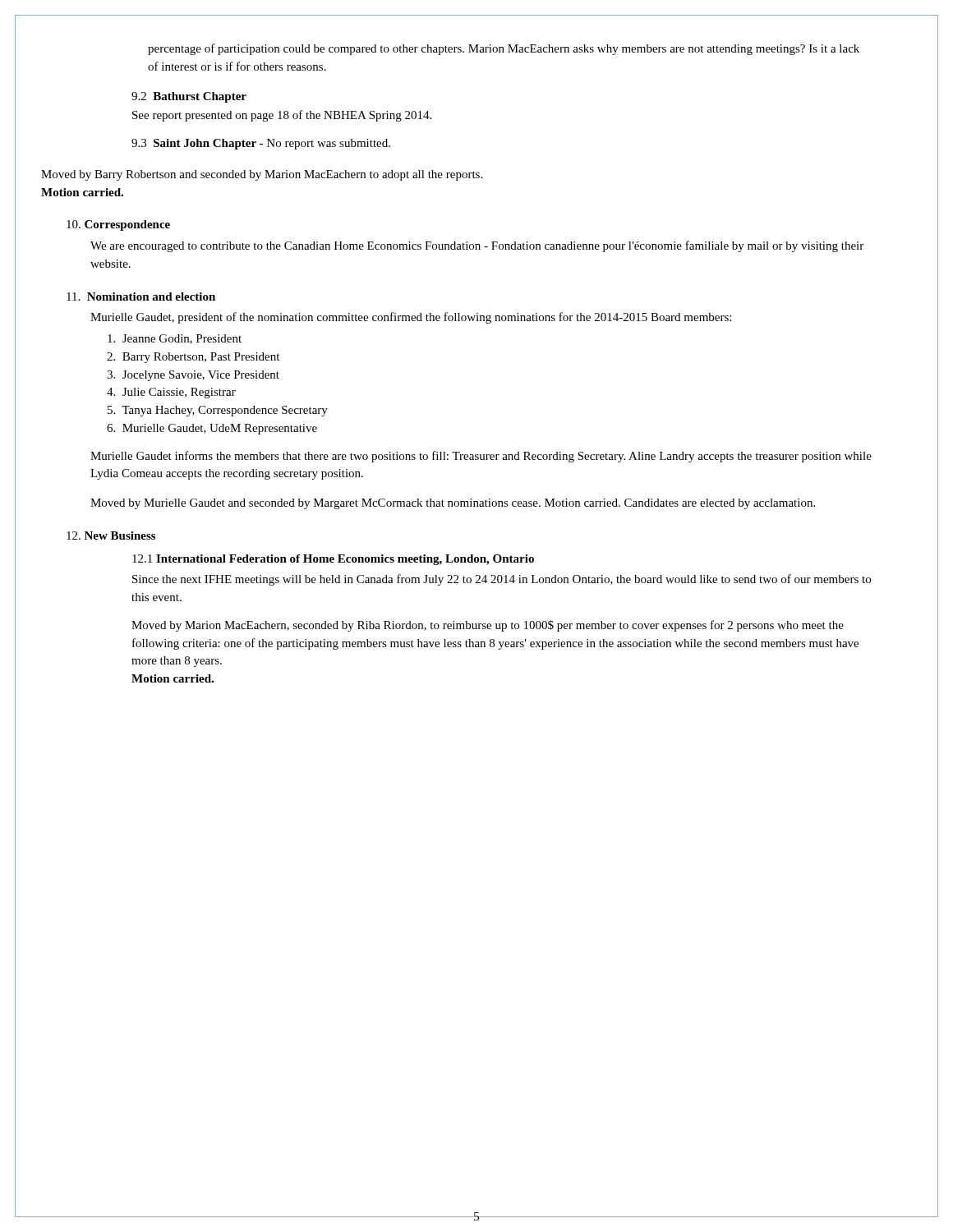Find the text block that reads "See report presented on page 18 of the"
The width and height of the screenshot is (953, 1232).
click(282, 115)
